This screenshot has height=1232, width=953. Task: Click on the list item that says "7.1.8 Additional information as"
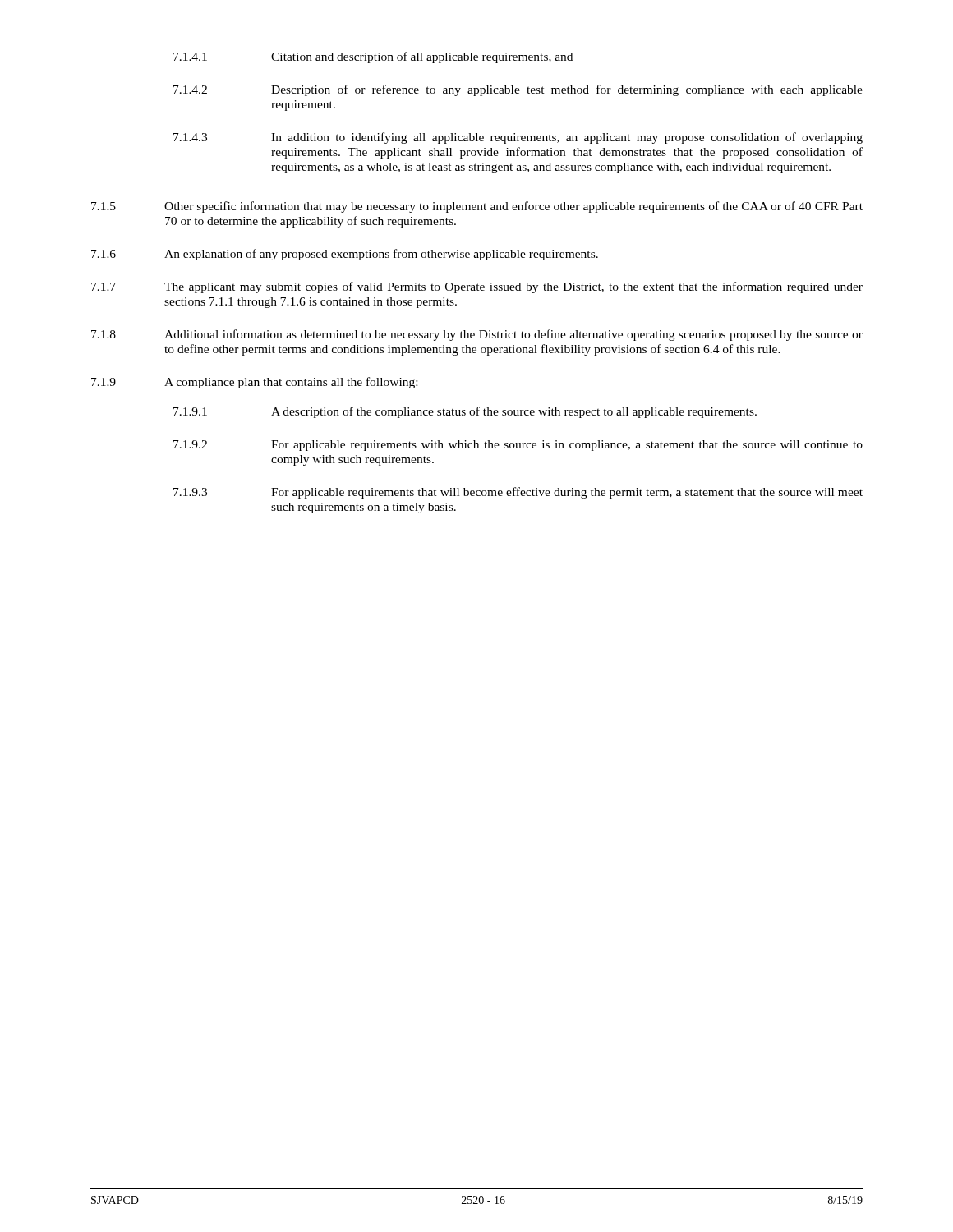pos(476,342)
